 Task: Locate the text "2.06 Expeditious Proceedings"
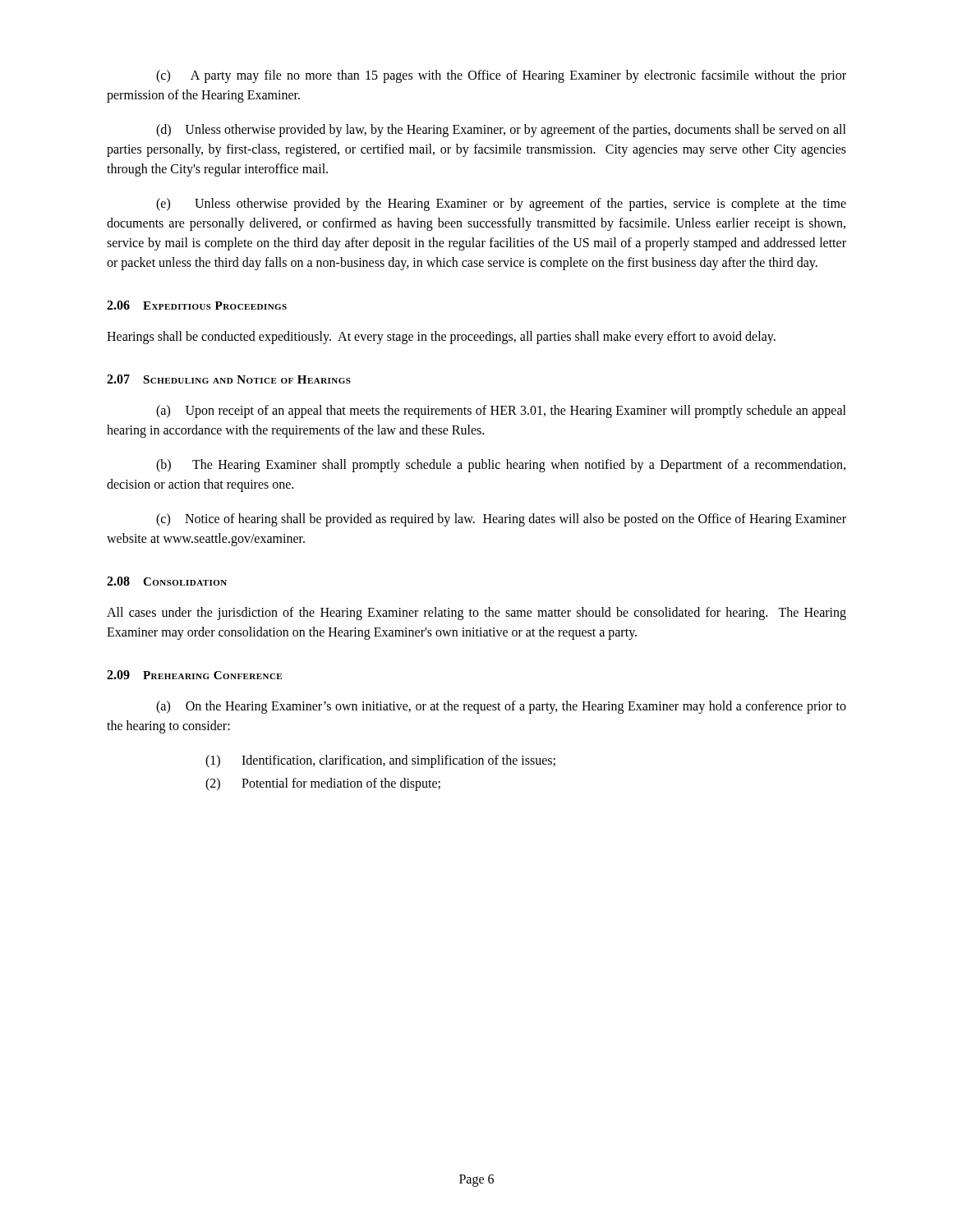click(197, 305)
